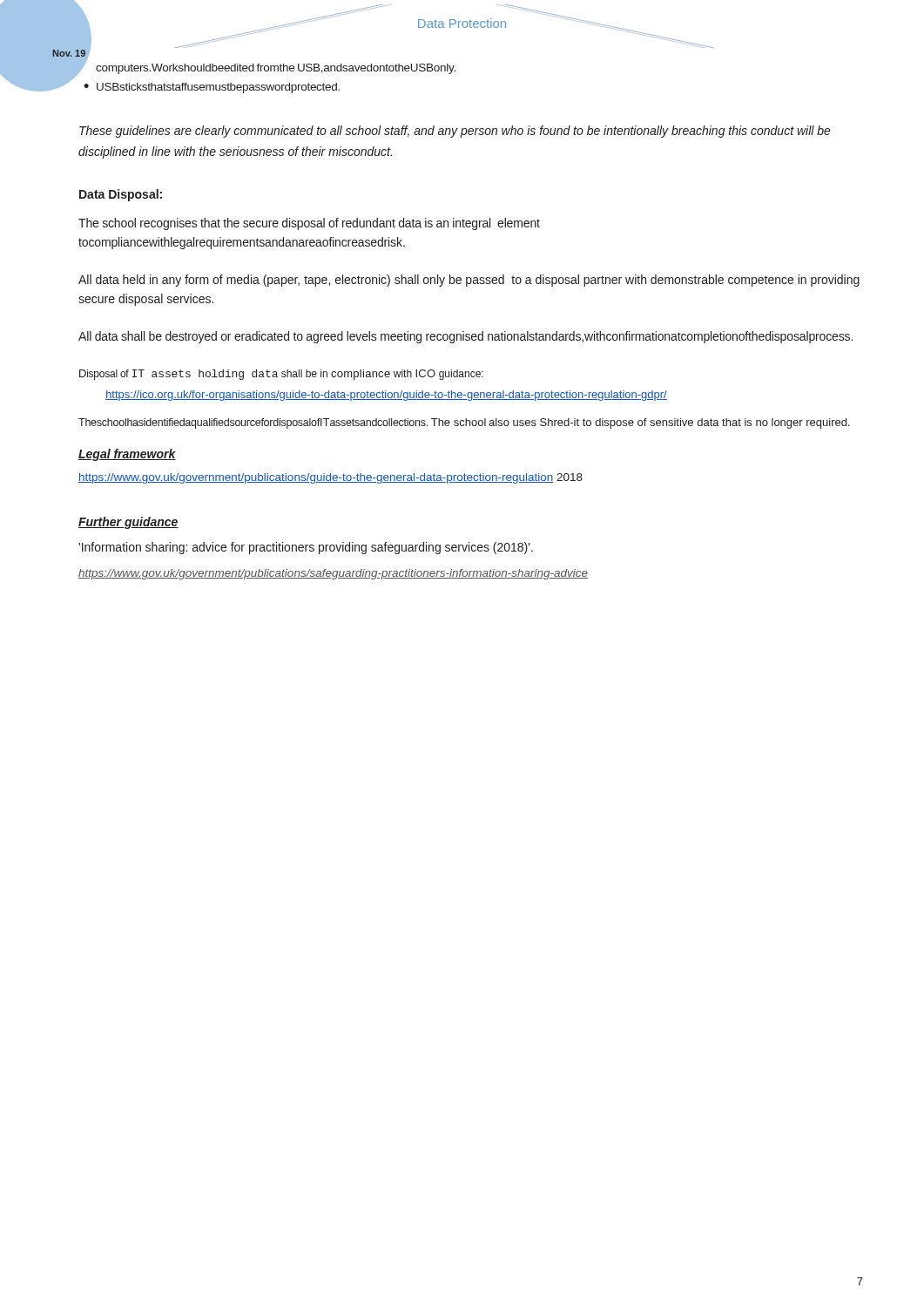Navigate to the element starting "All data held"
This screenshot has width=924, height=1307.
point(469,289)
